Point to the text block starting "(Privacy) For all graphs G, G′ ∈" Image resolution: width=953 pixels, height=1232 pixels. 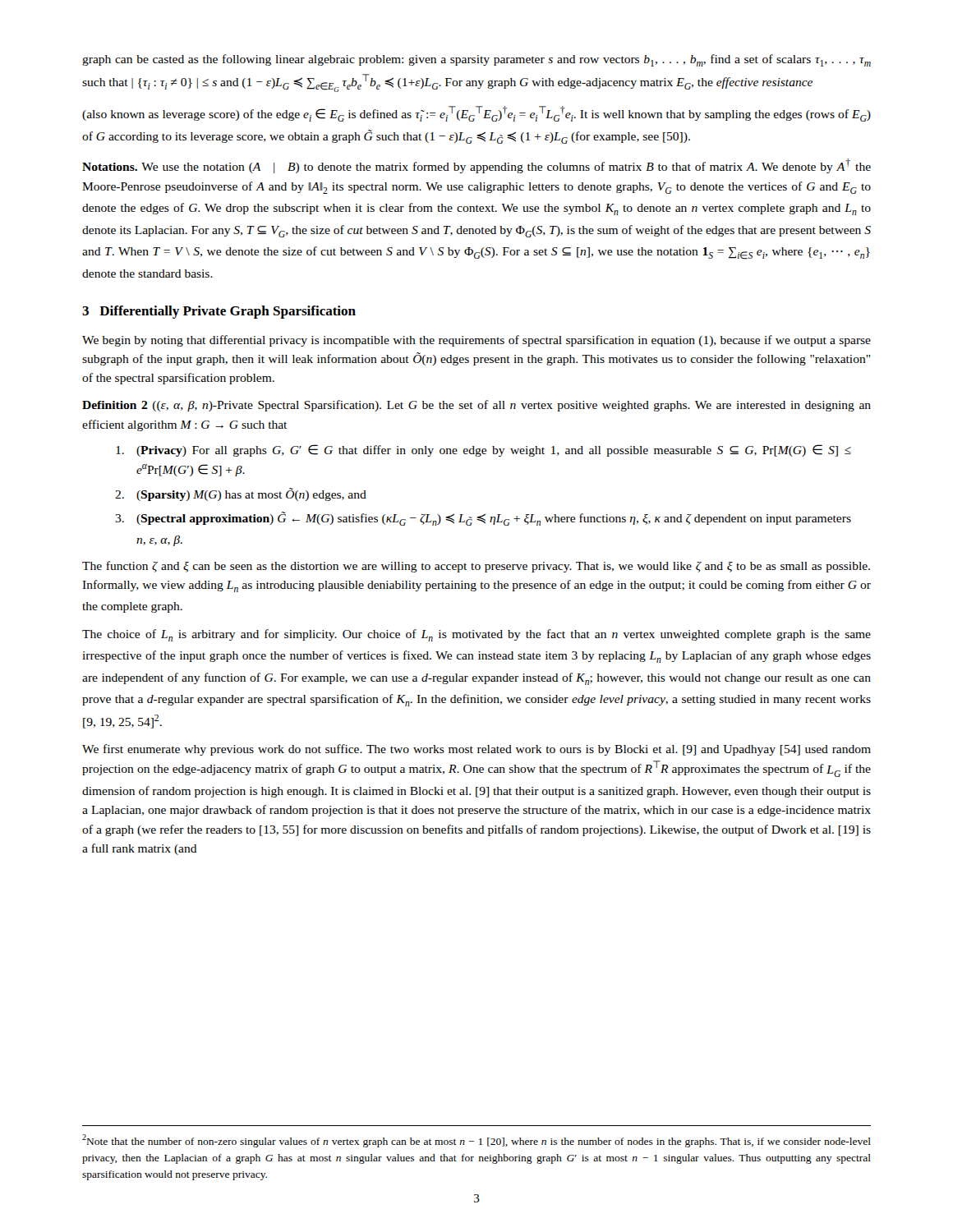point(493,460)
